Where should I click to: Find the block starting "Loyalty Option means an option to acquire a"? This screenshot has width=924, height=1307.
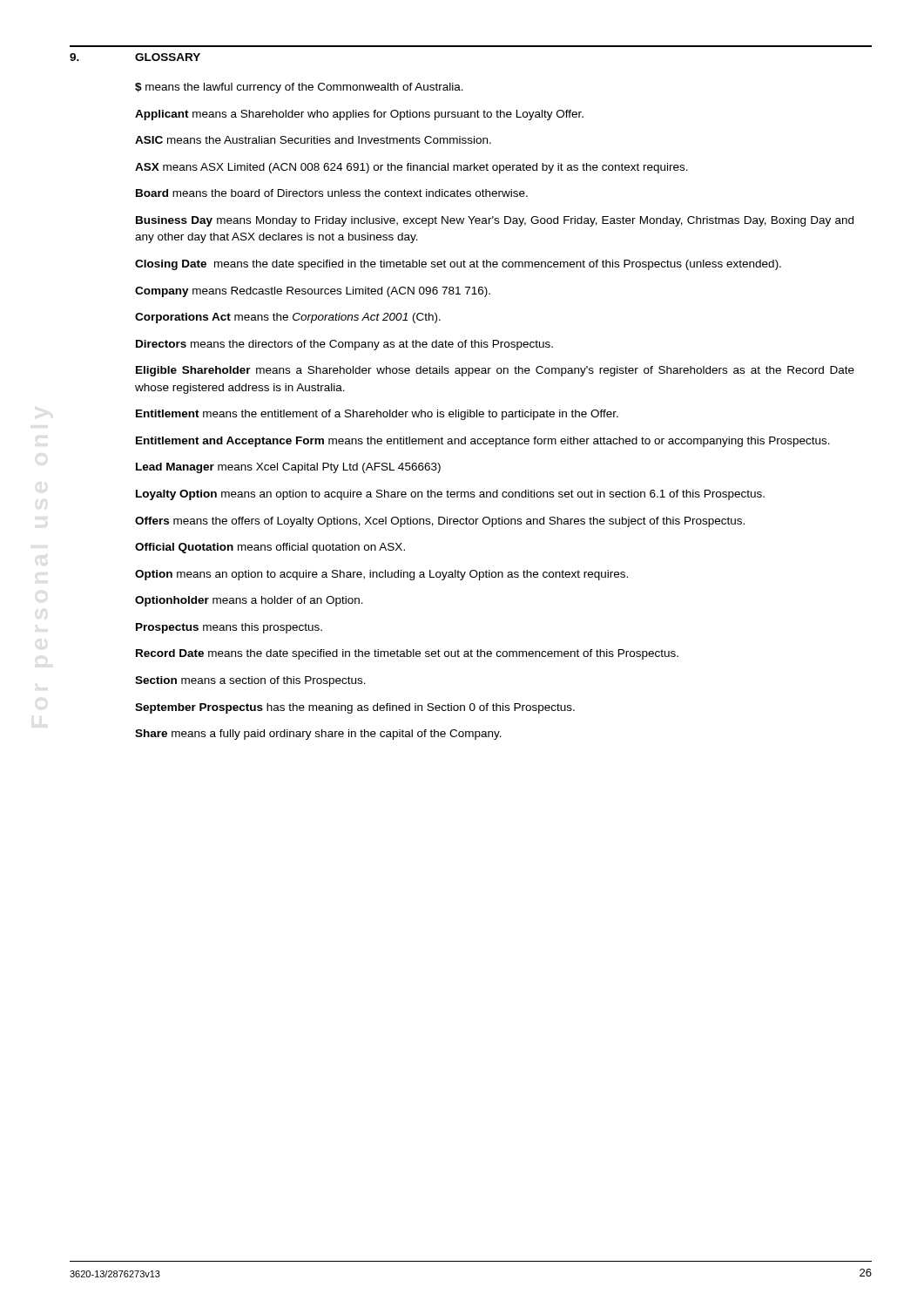(450, 494)
